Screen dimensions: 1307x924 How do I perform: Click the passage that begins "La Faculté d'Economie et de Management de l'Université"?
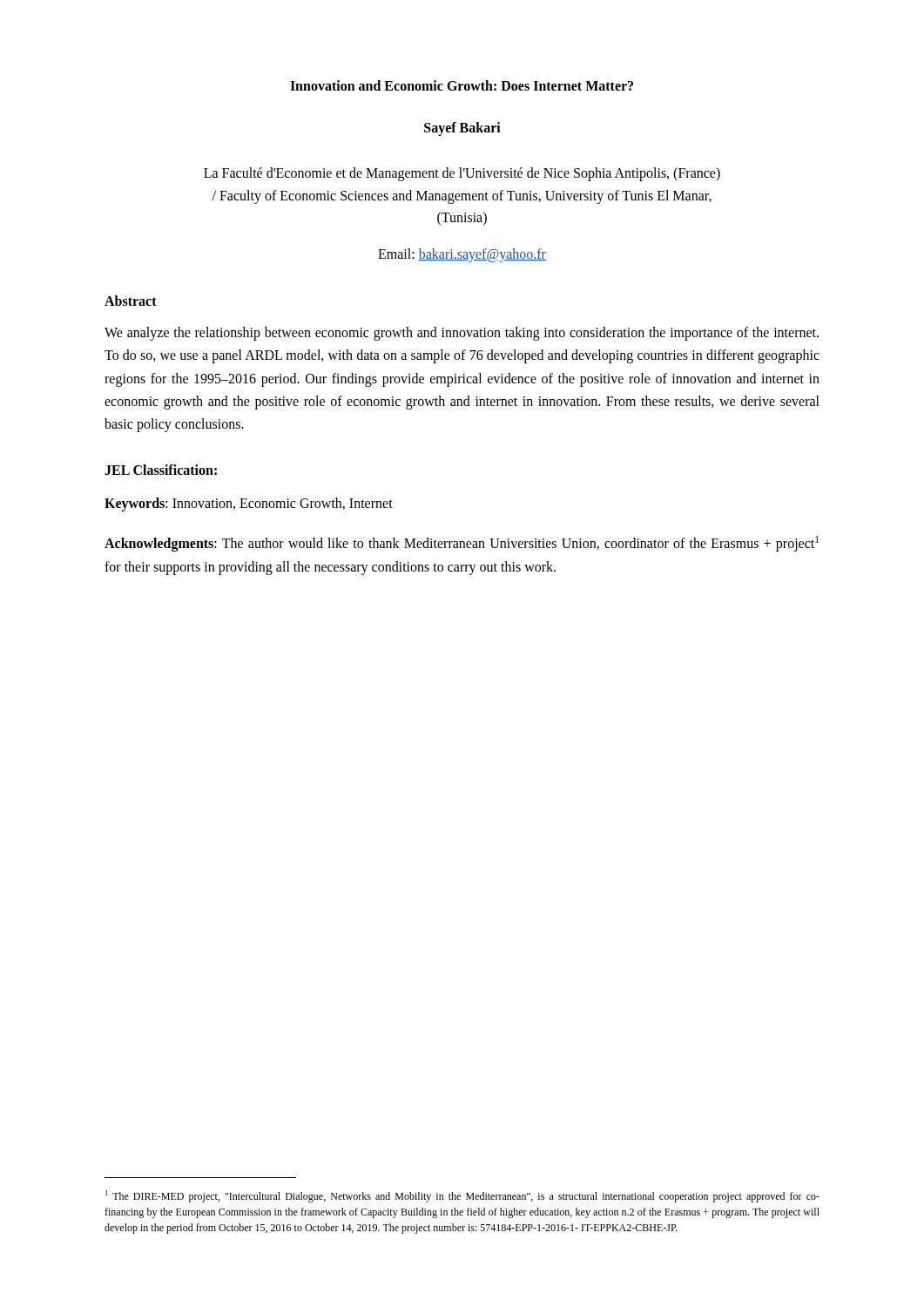tap(462, 195)
